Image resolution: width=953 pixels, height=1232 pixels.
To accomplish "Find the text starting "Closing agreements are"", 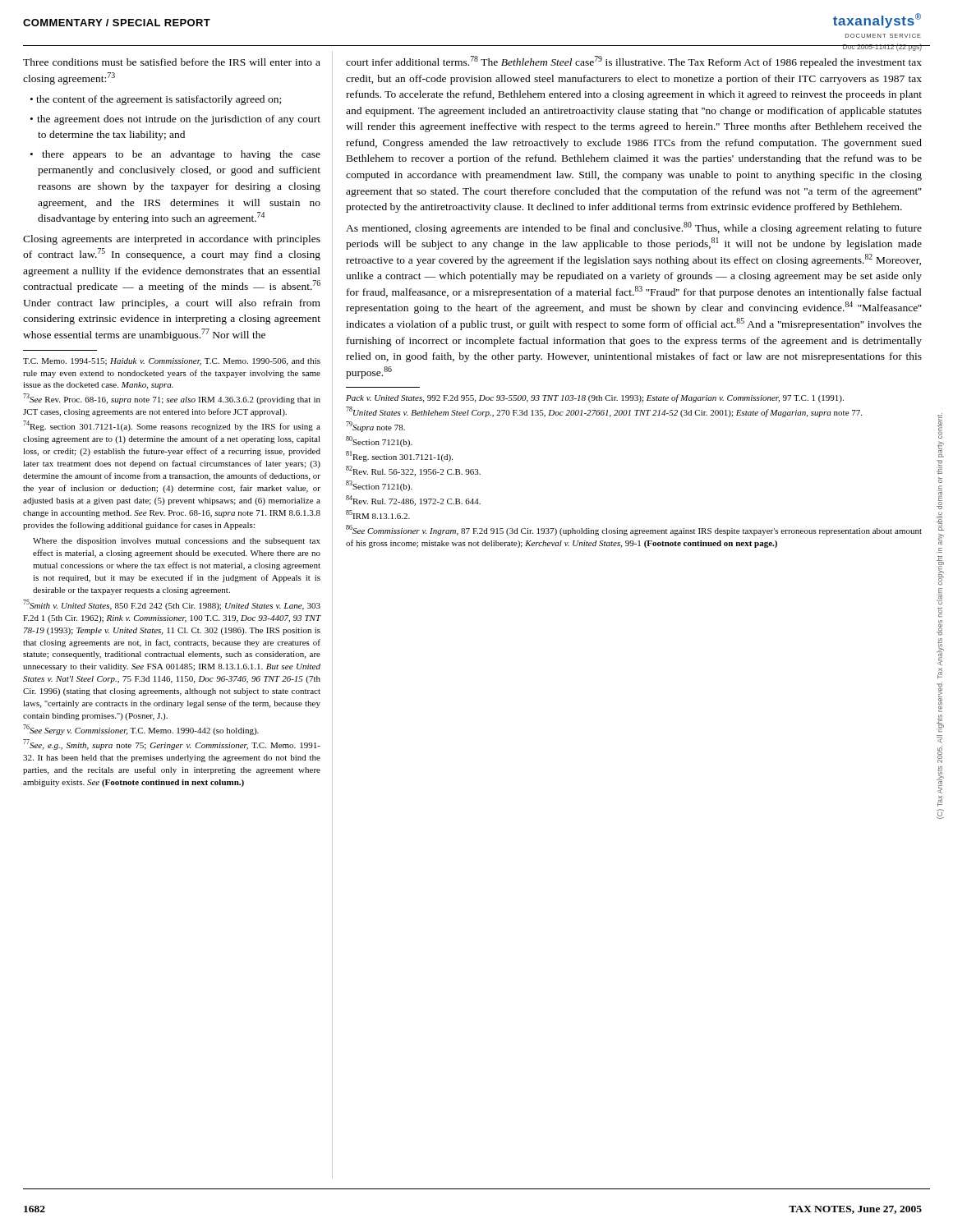I will tap(172, 287).
